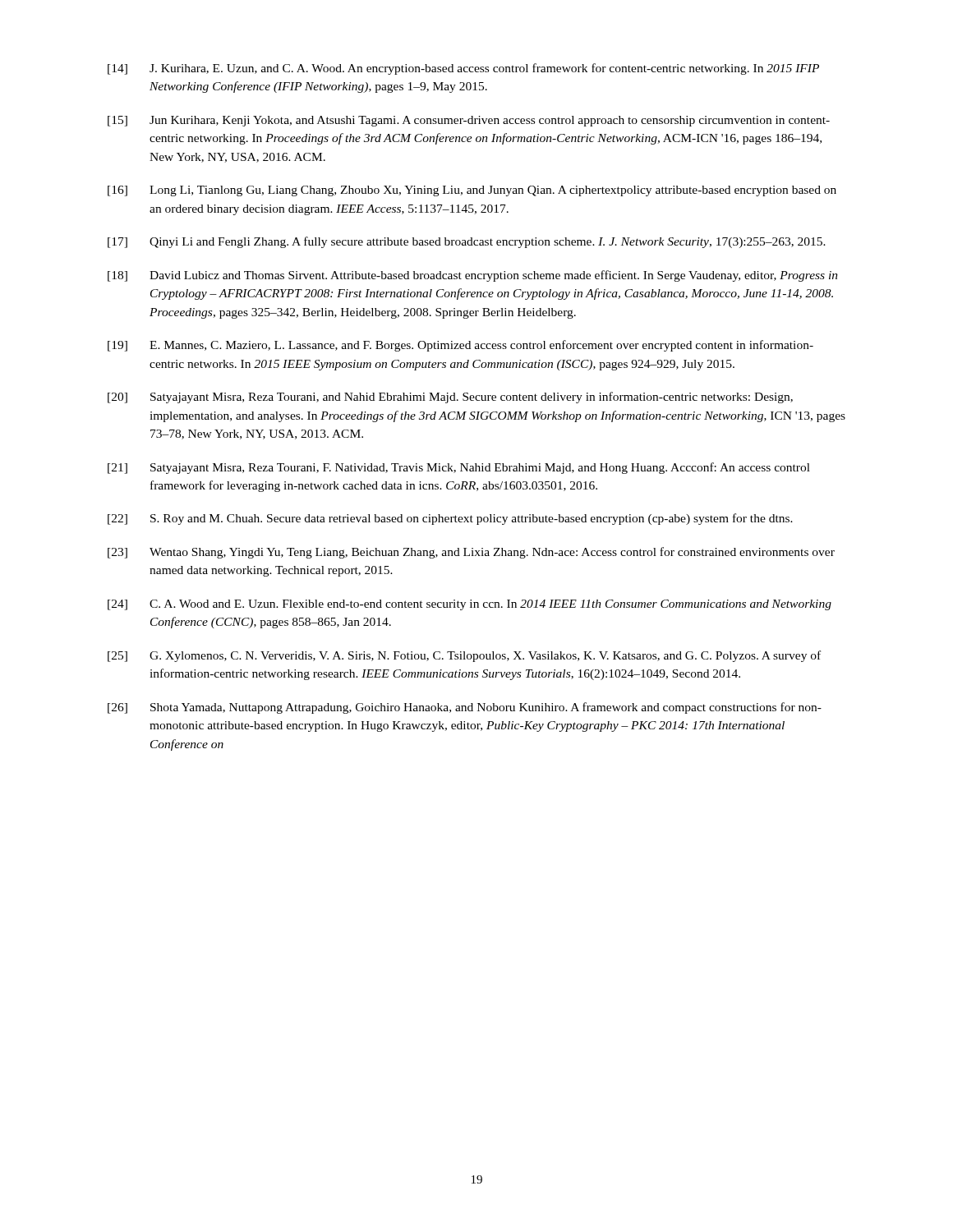Navigate to the passage starting "[17] Qinyi Li and"
The height and width of the screenshot is (1232, 953).
pyautogui.click(x=476, y=242)
